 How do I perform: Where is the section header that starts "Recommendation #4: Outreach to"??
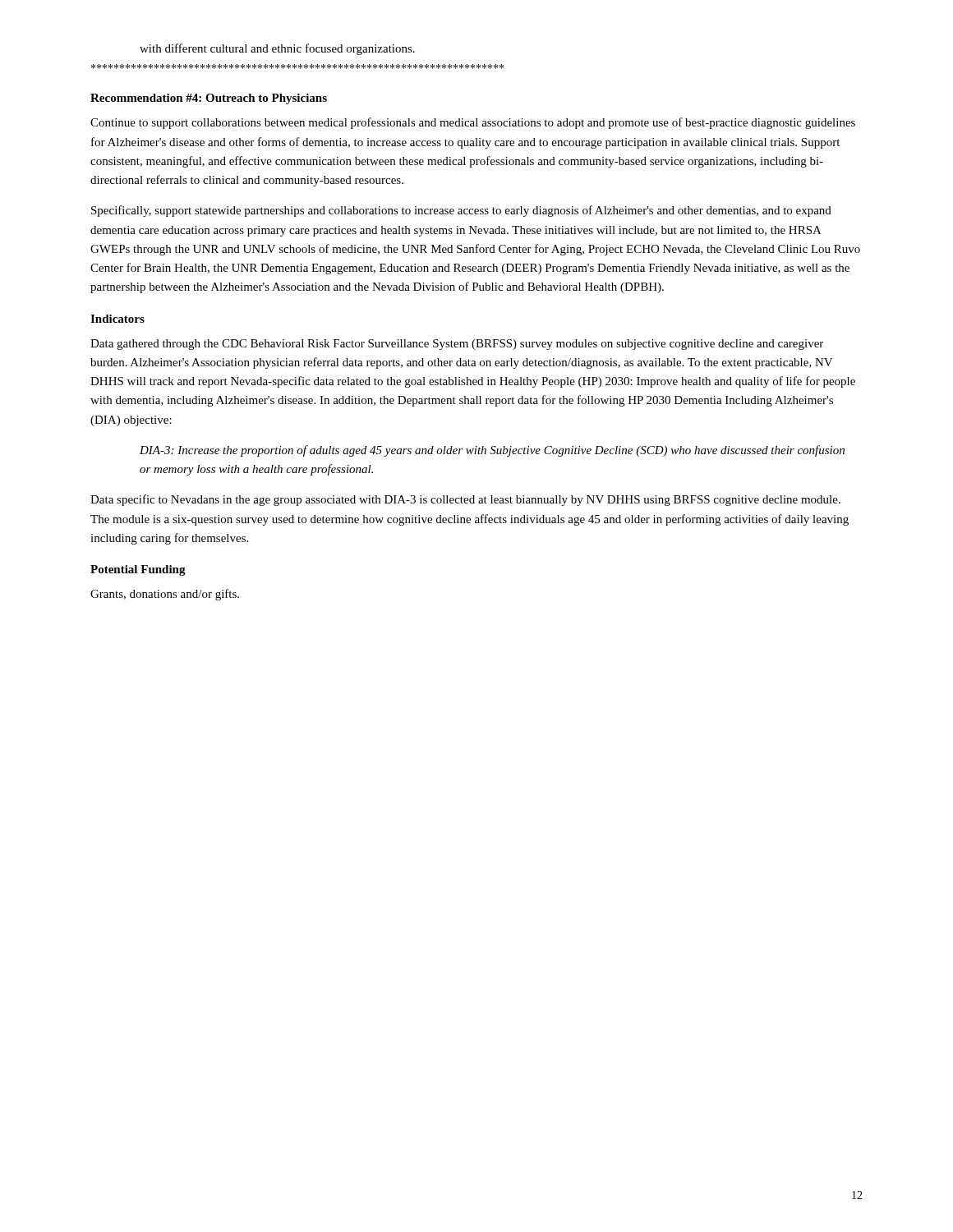click(x=209, y=98)
